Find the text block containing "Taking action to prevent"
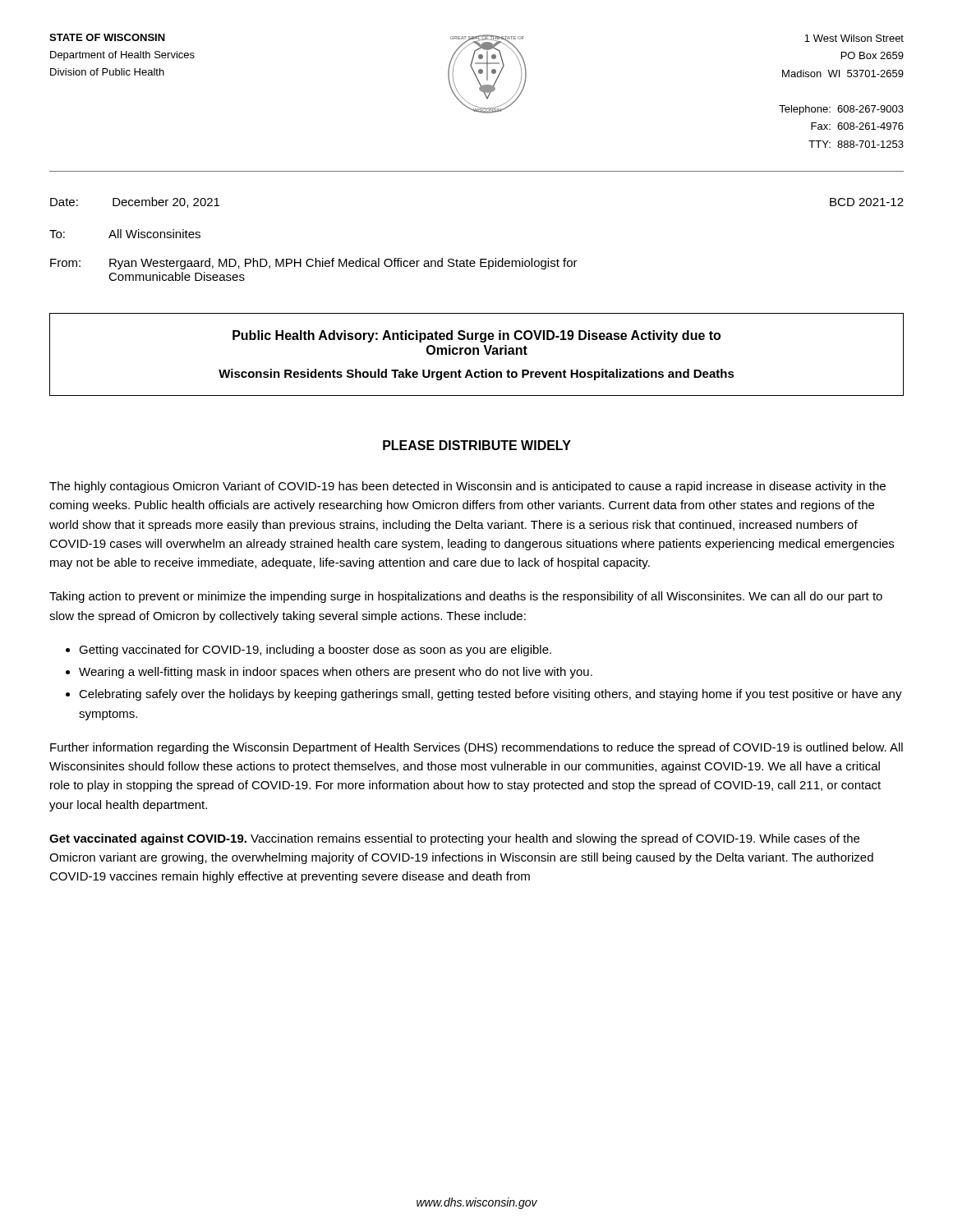The width and height of the screenshot is (953, 1232). [466, 606]
